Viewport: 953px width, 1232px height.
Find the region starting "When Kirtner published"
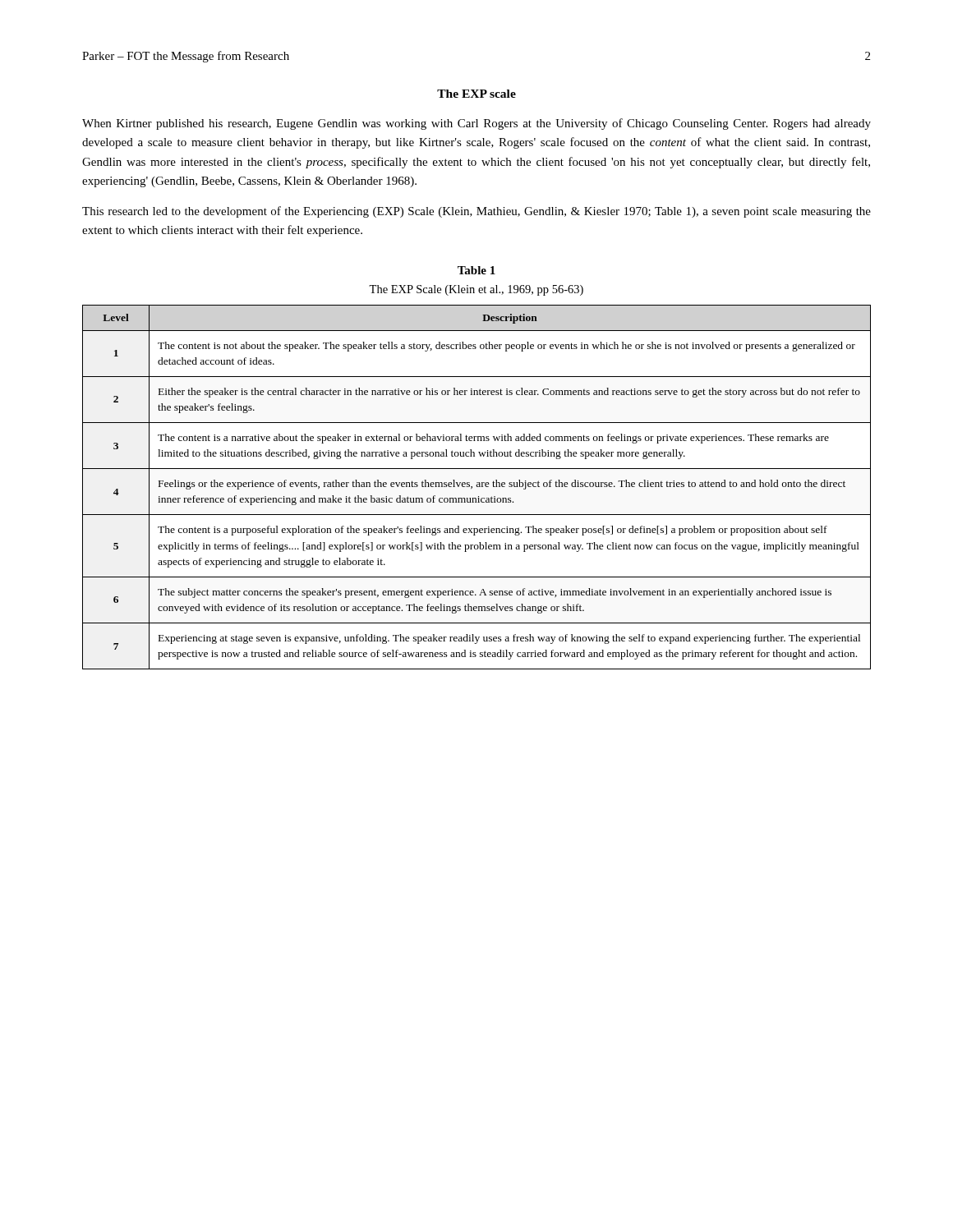click(476, 152)
